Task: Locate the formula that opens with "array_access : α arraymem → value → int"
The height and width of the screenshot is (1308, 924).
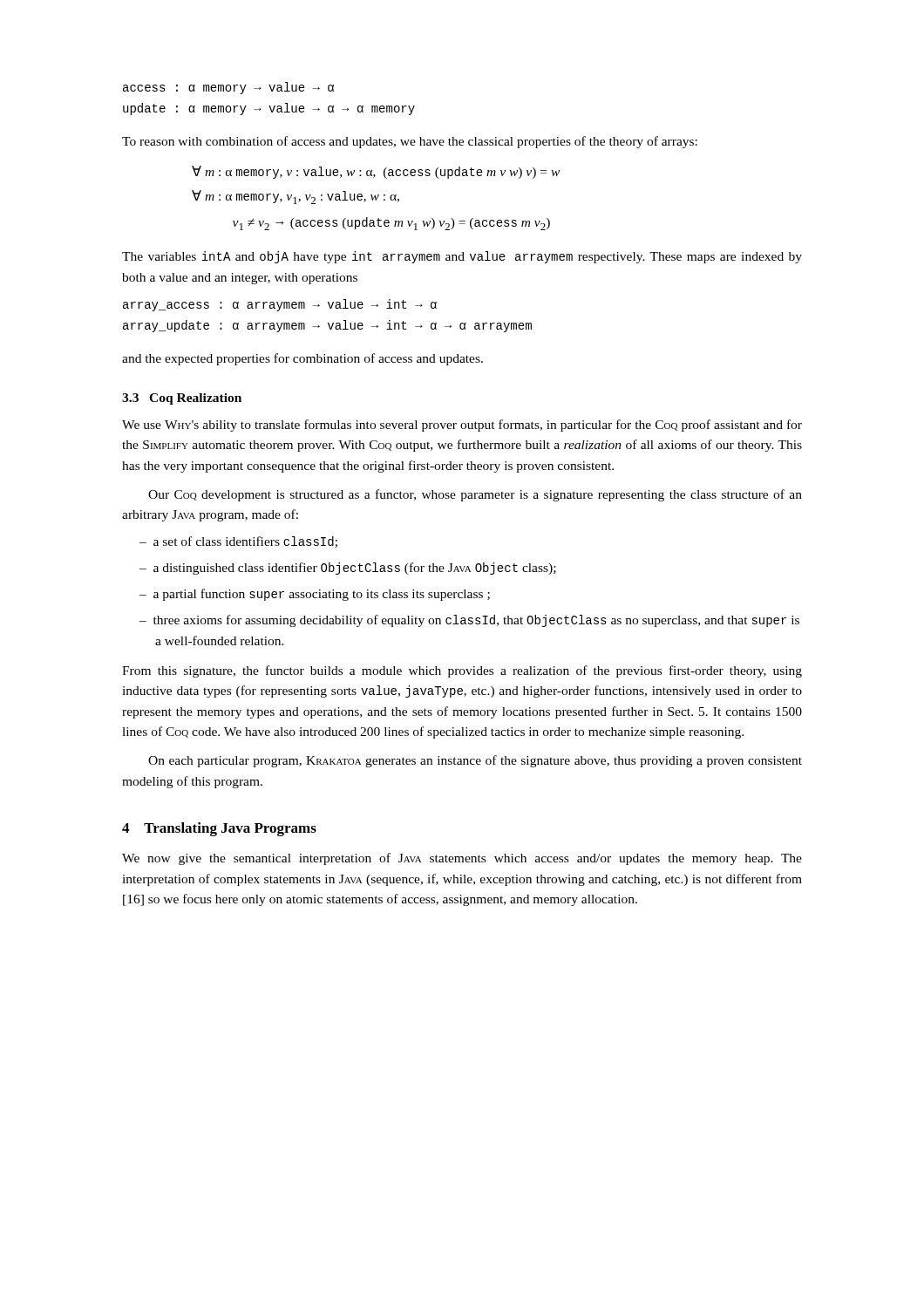Action: (x=462, y=316)
